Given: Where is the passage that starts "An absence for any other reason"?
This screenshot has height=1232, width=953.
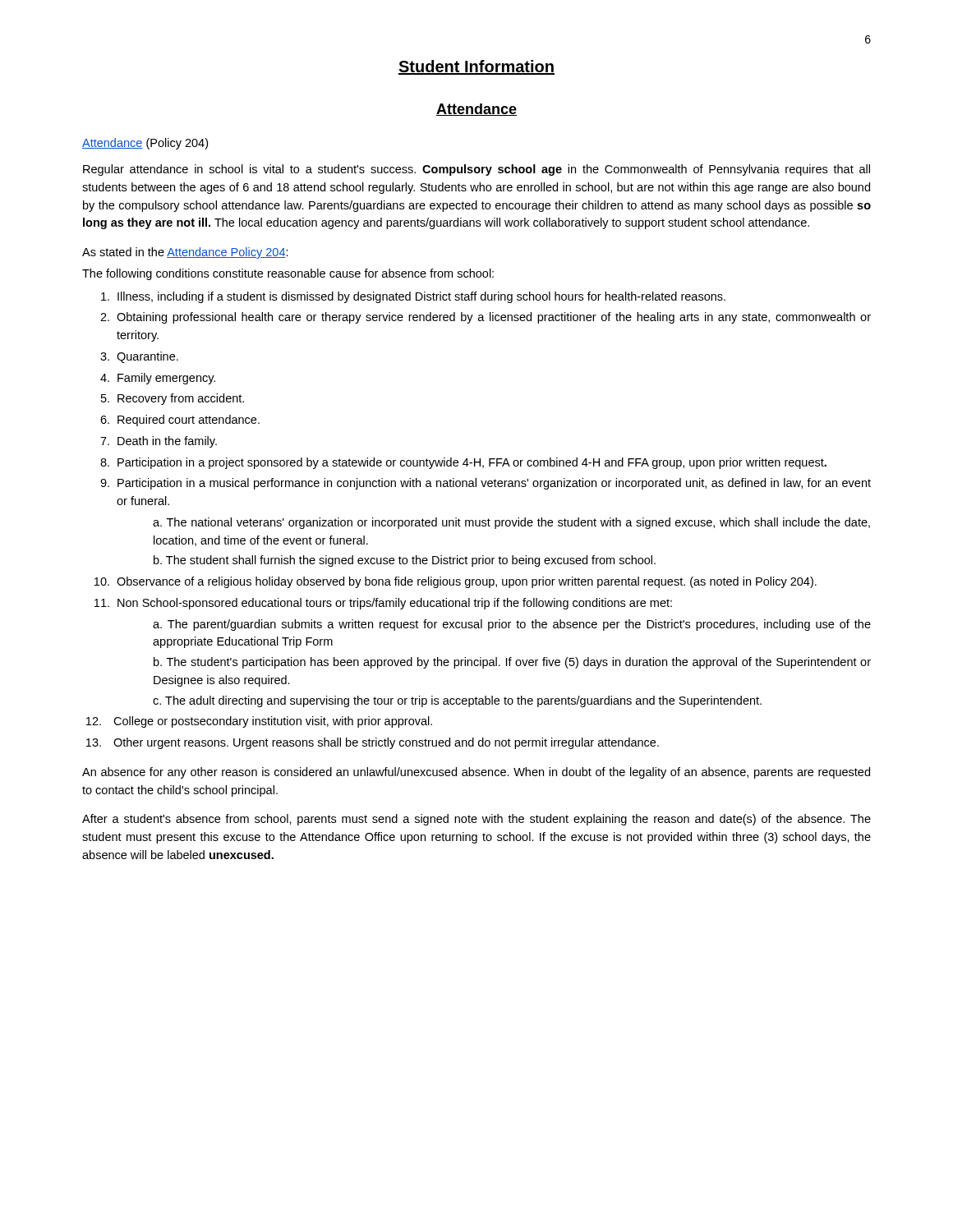Looking at the screenshot, I should (x=476, y=781).
